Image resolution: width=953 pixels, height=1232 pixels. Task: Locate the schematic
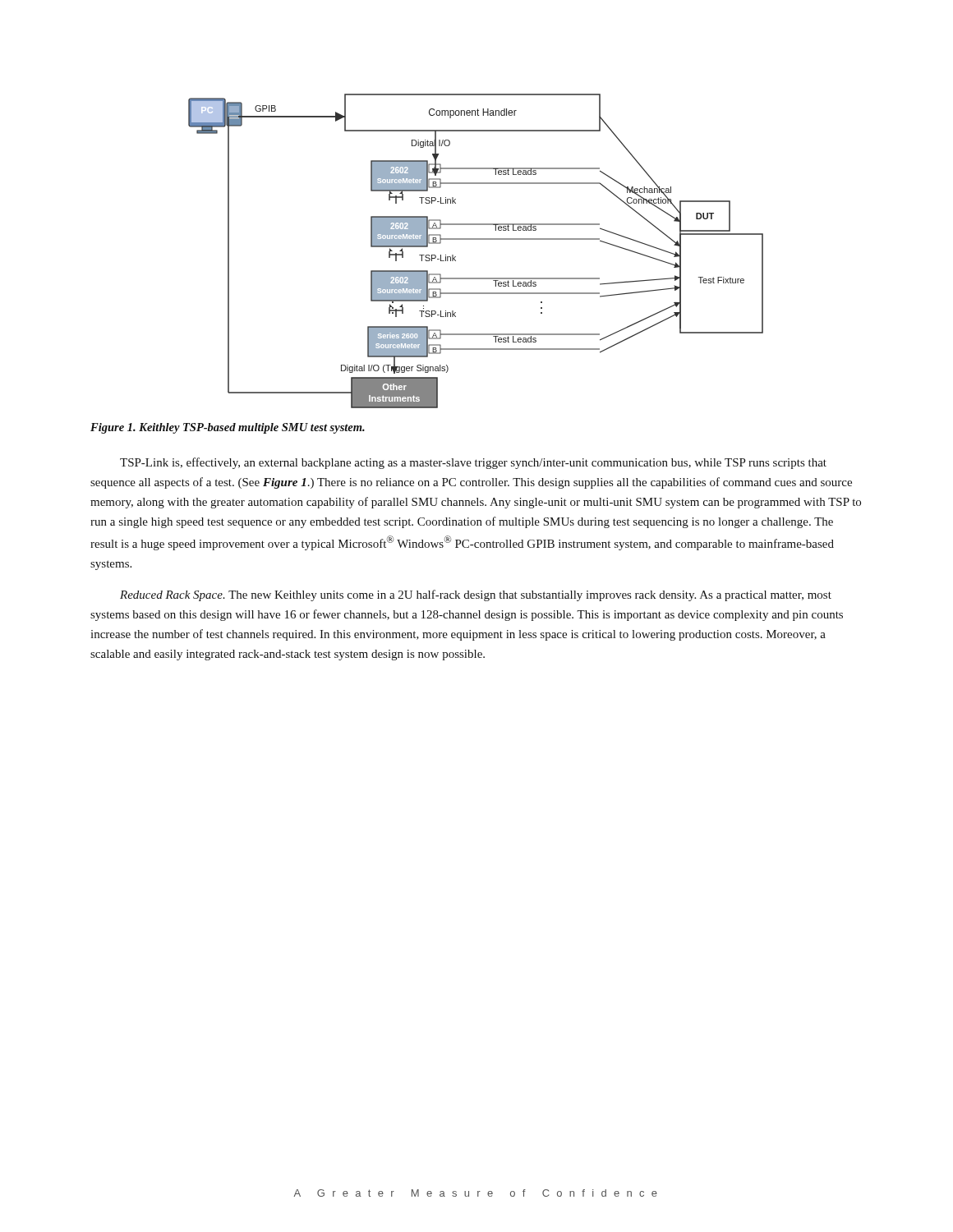pyautogui.click(x=476, y=232)
